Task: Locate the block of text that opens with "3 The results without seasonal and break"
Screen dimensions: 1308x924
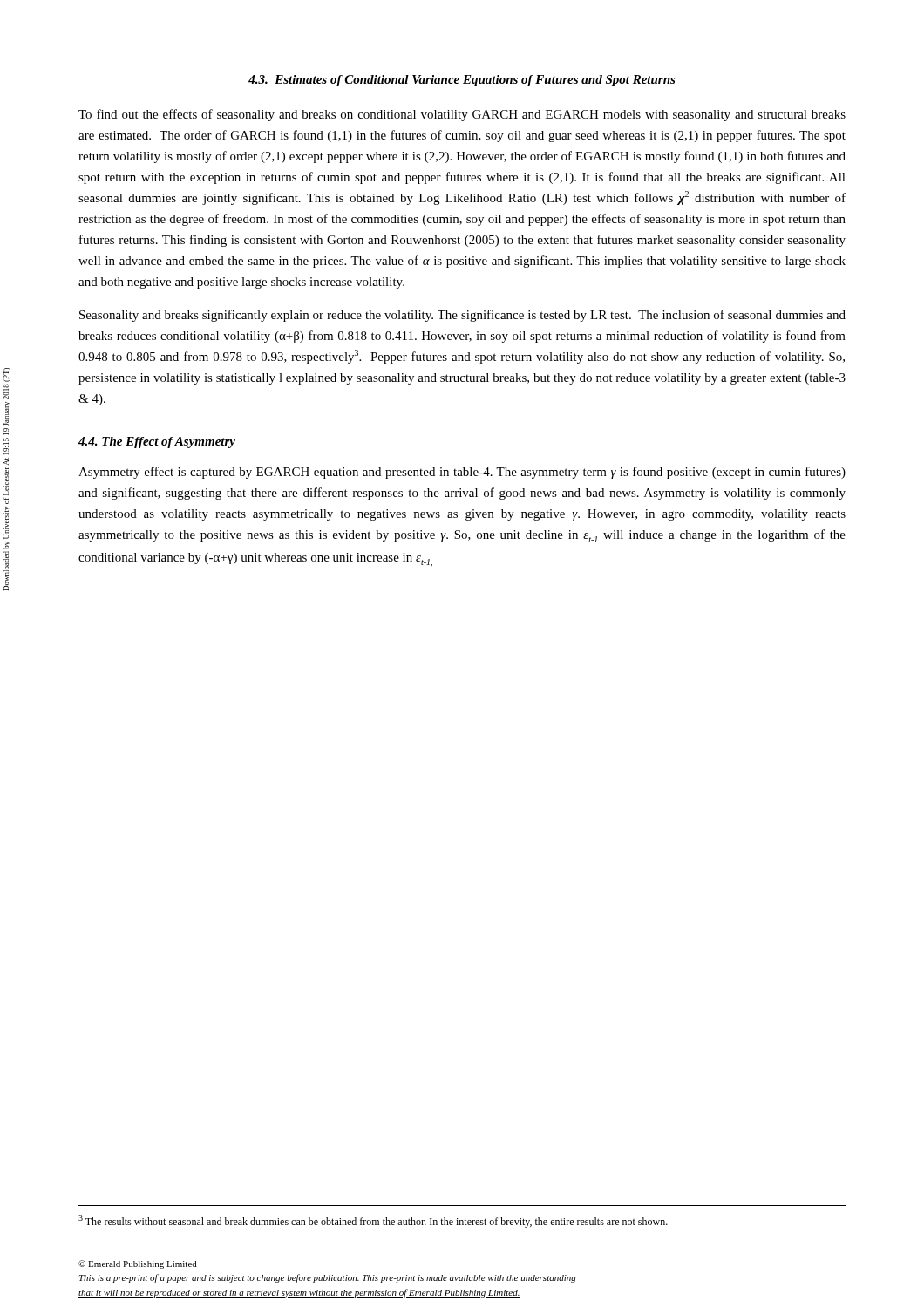Action: pyautogui.click(x=373, y=1220)
